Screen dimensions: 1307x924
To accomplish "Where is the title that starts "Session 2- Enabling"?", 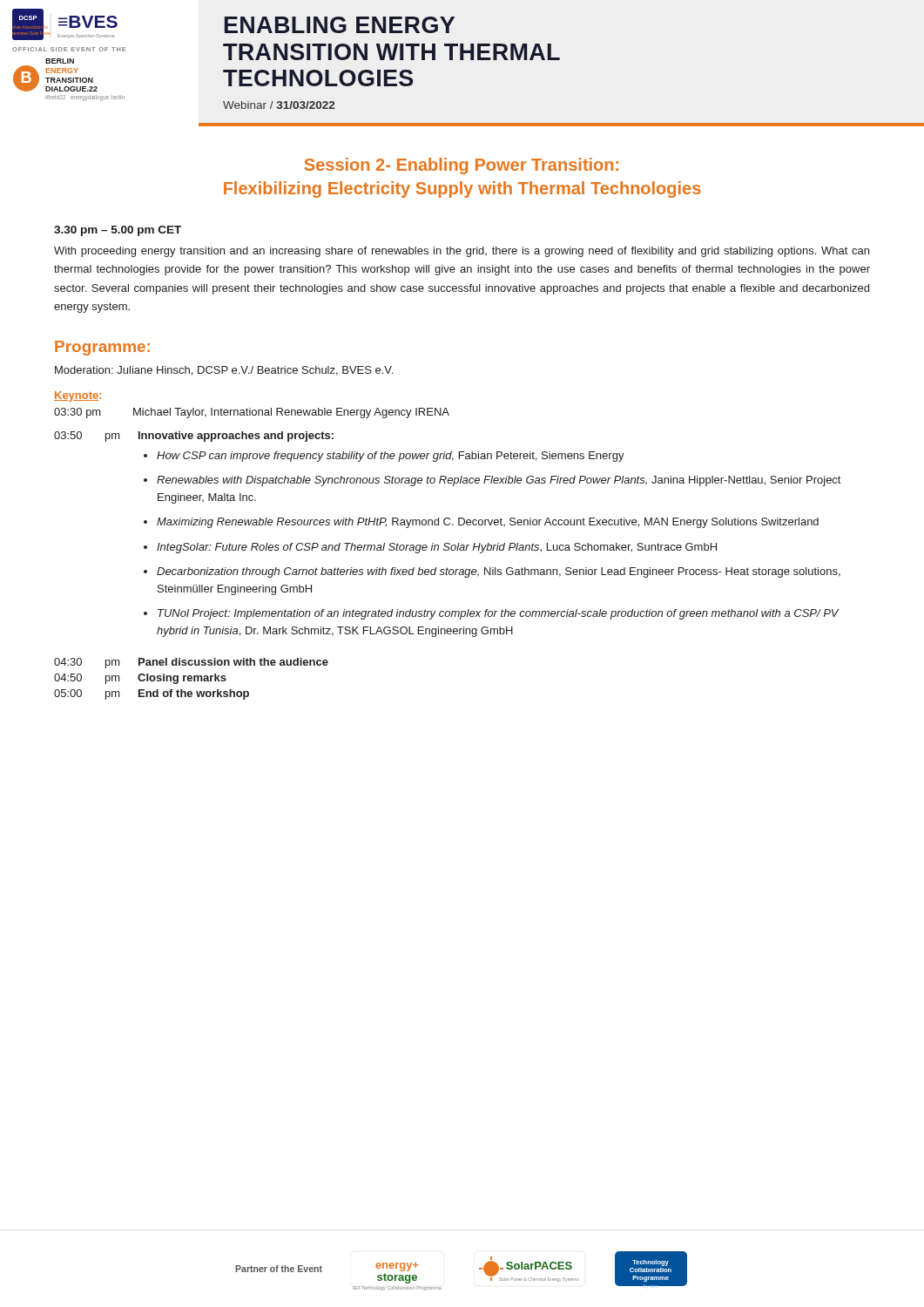I will [462, 176].
